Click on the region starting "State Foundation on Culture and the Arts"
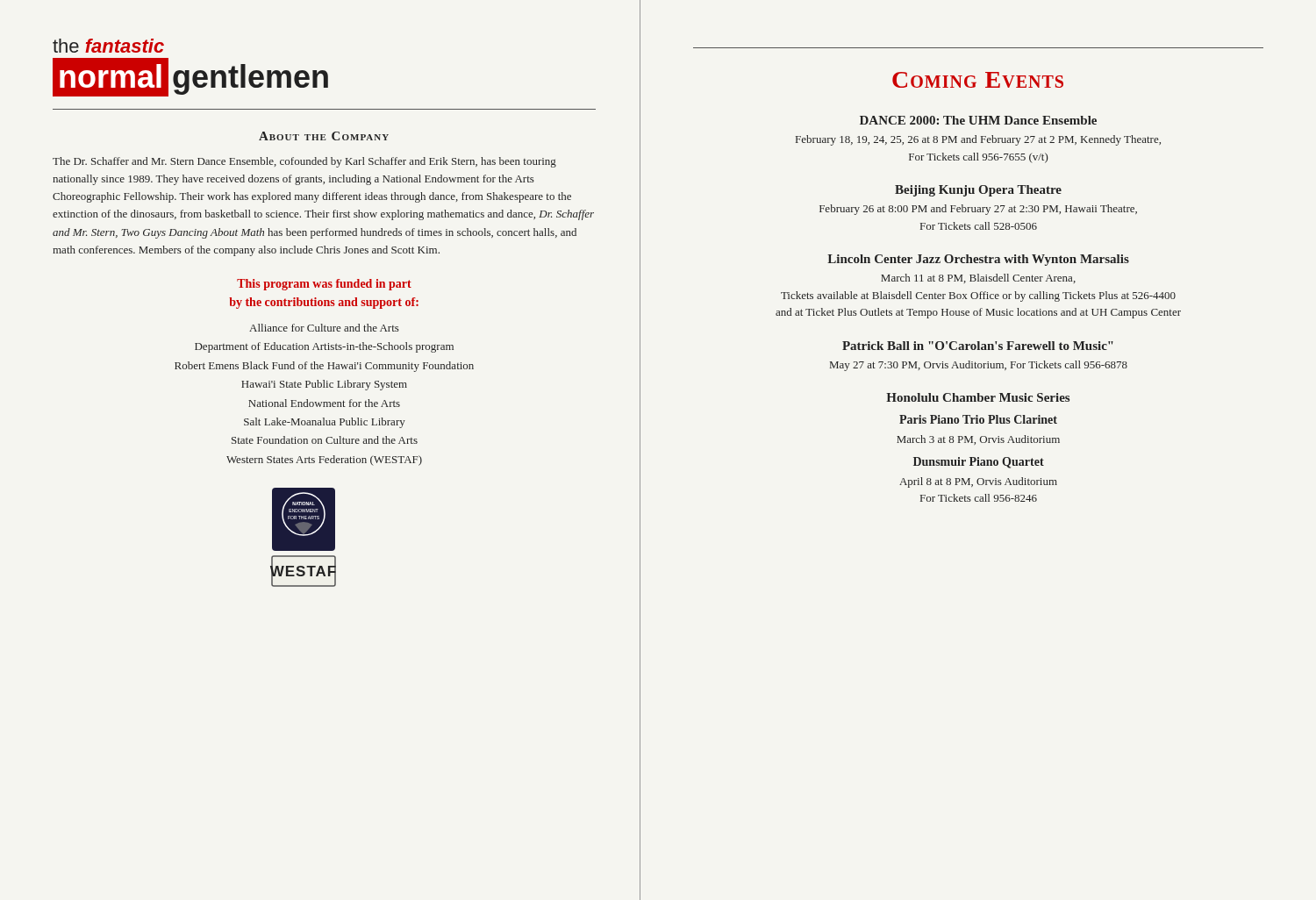Screen dimensions: 900x1316 coord(324,440)
